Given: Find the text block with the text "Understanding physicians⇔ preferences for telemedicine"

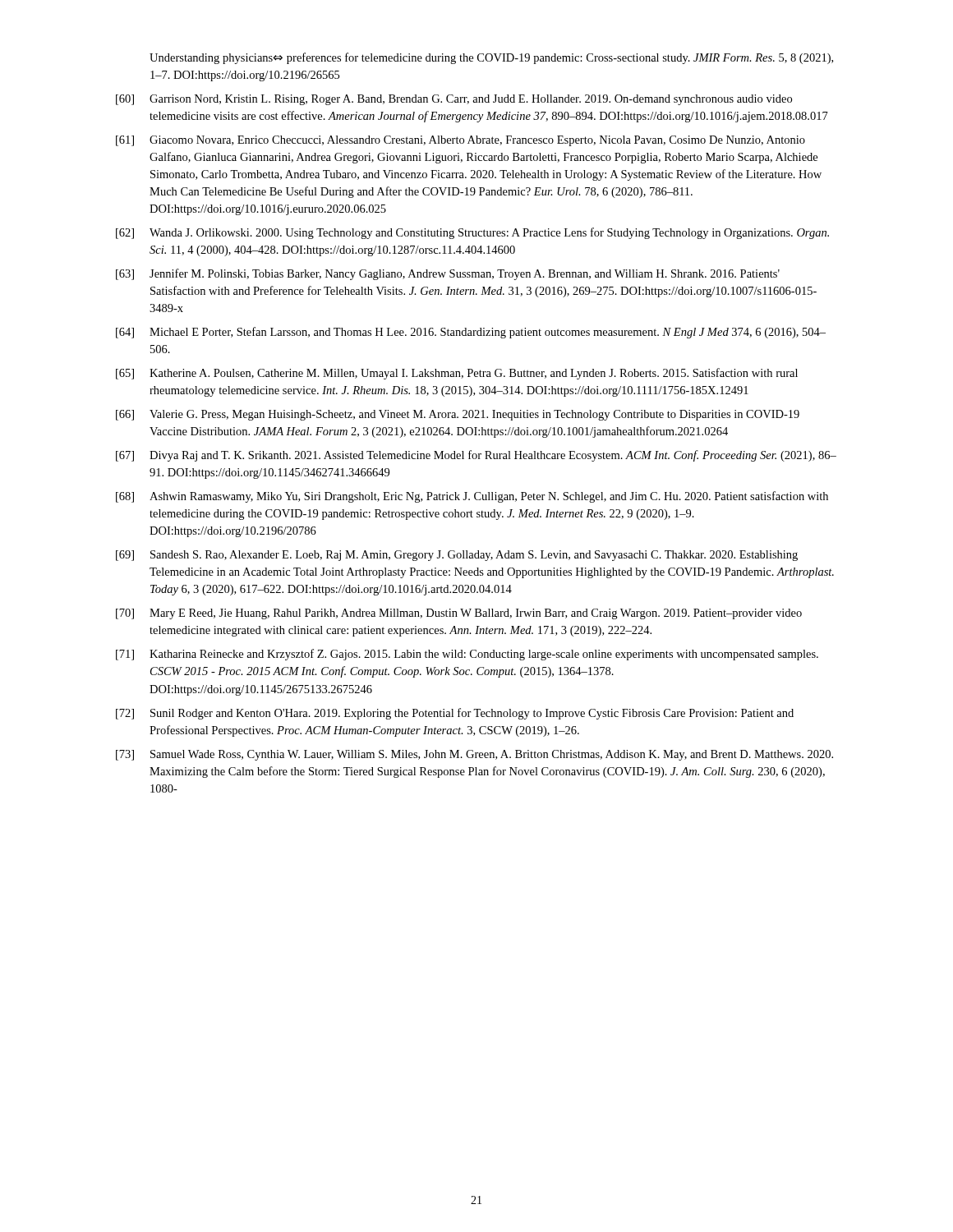Looking at the screenshot, I should 492,66.
